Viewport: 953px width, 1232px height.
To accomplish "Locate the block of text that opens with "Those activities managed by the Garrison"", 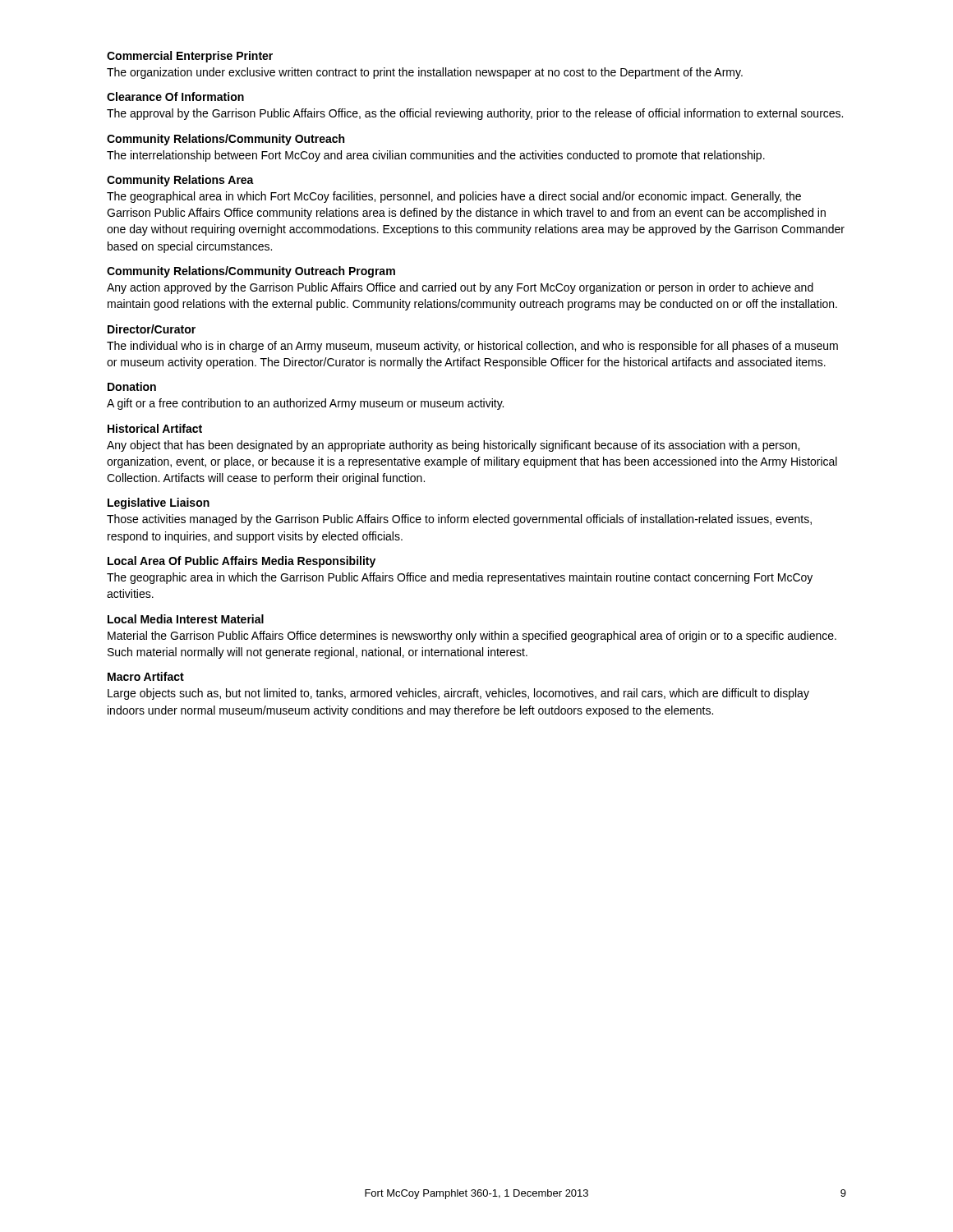I will point(460,528).
